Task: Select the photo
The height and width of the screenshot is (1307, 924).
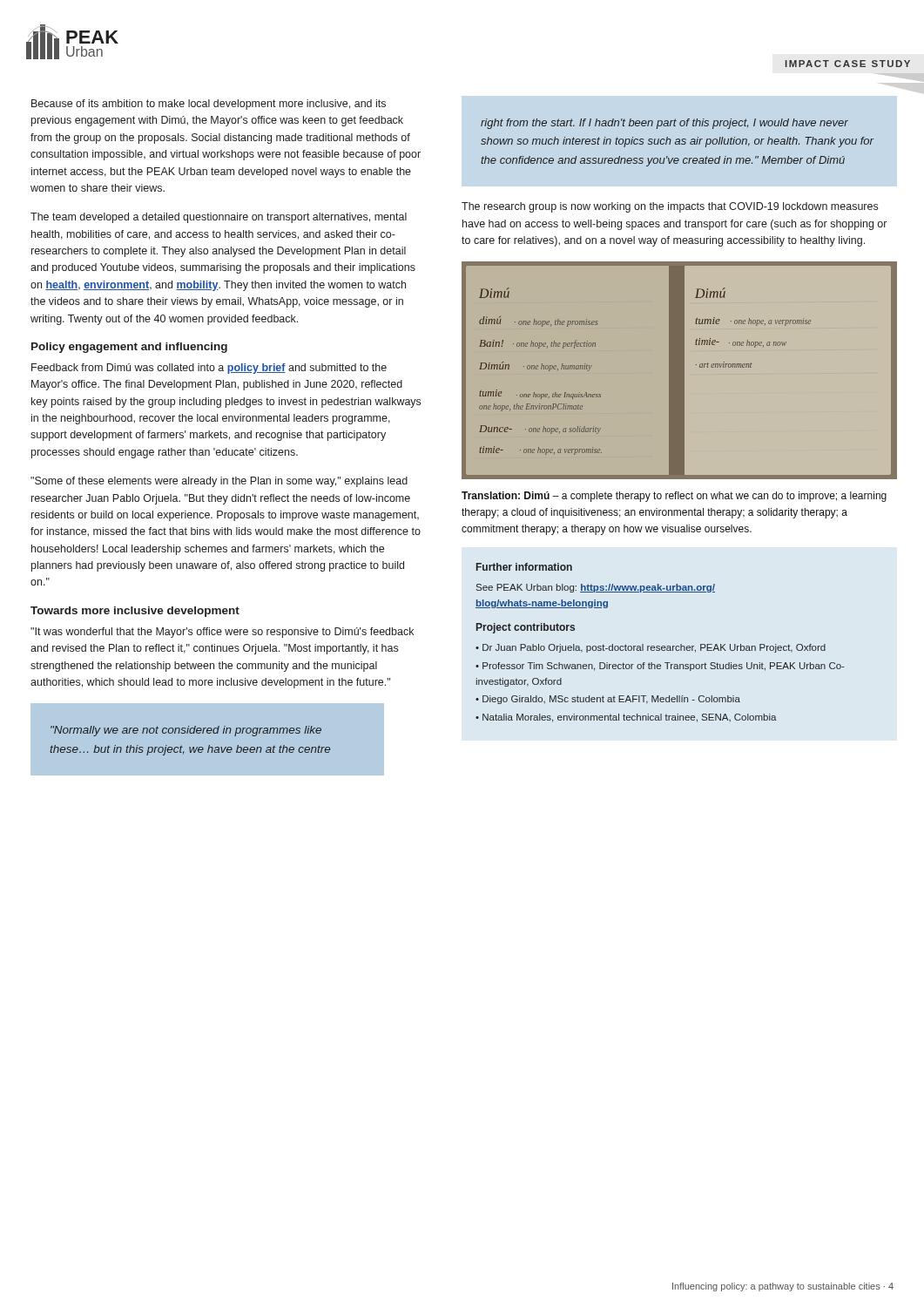Action: (679, 371)
